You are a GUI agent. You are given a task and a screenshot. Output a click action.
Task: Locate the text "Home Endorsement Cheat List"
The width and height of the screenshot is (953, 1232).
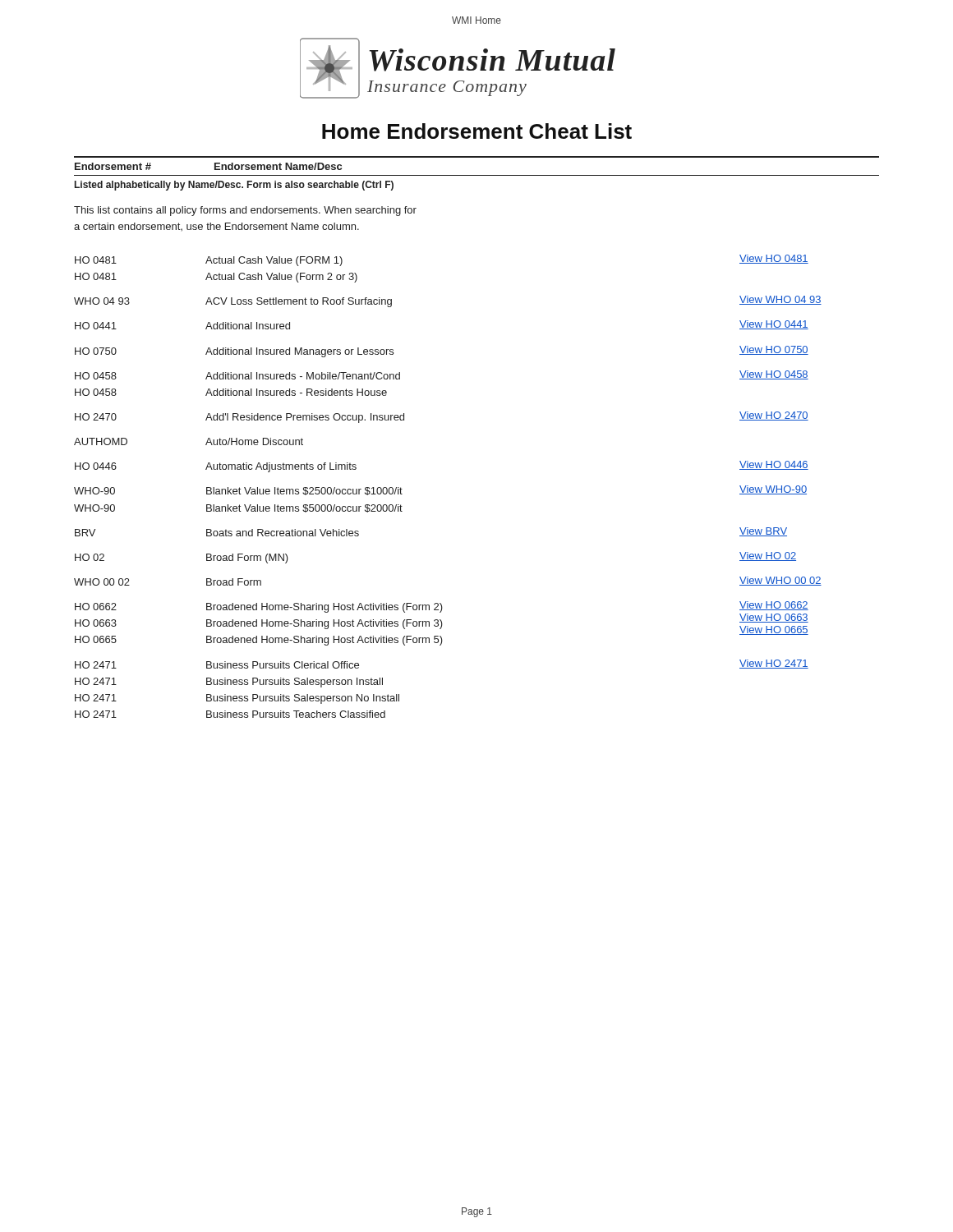pos(476,131)
